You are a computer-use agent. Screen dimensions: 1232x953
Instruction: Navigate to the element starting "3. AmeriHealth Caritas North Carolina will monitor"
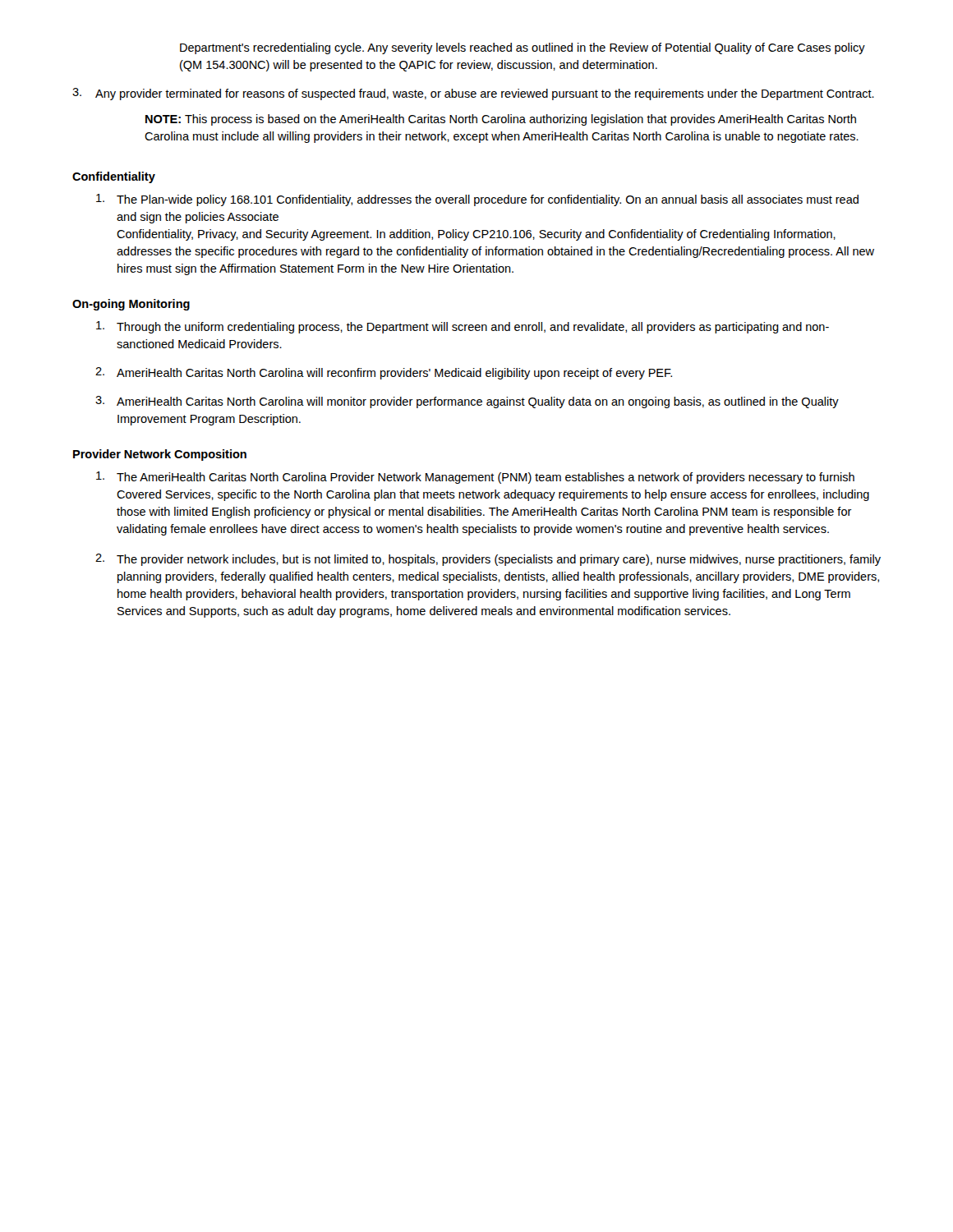(x=488, y=411)
